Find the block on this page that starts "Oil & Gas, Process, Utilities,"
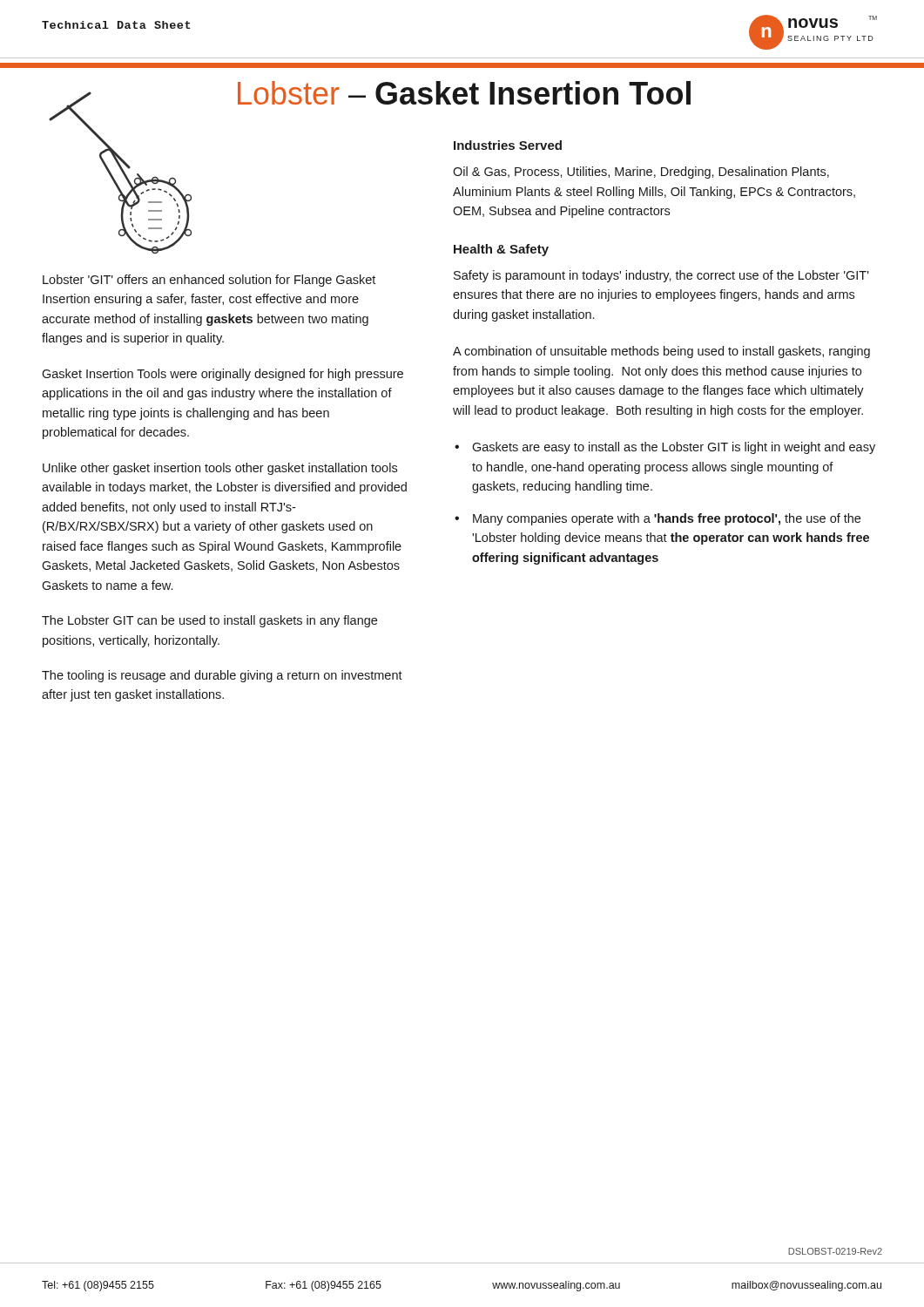This screenshot has width=924, height=1307. click(668, 192)
